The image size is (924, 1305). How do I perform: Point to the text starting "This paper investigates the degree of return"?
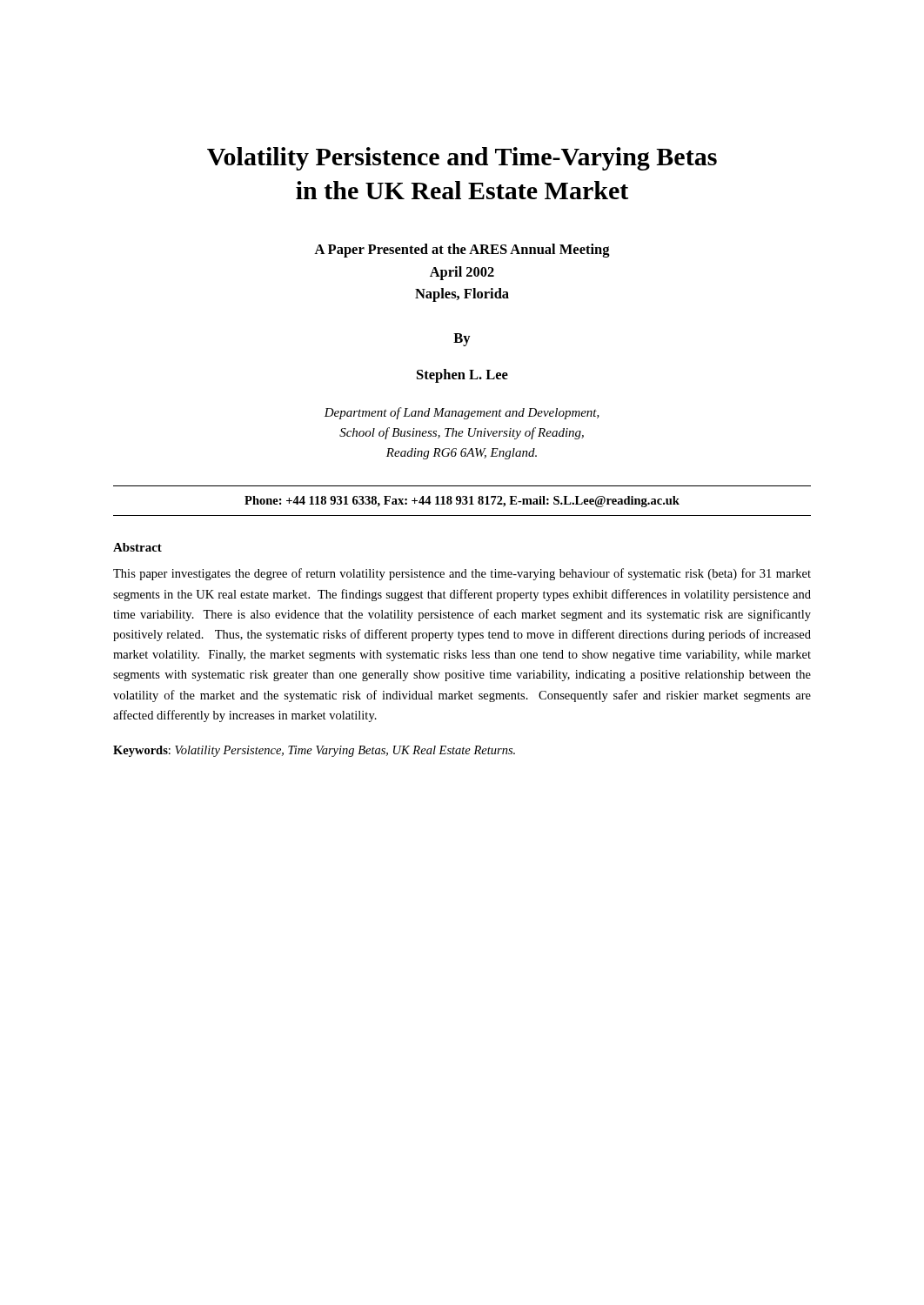[x=462, y=644]
